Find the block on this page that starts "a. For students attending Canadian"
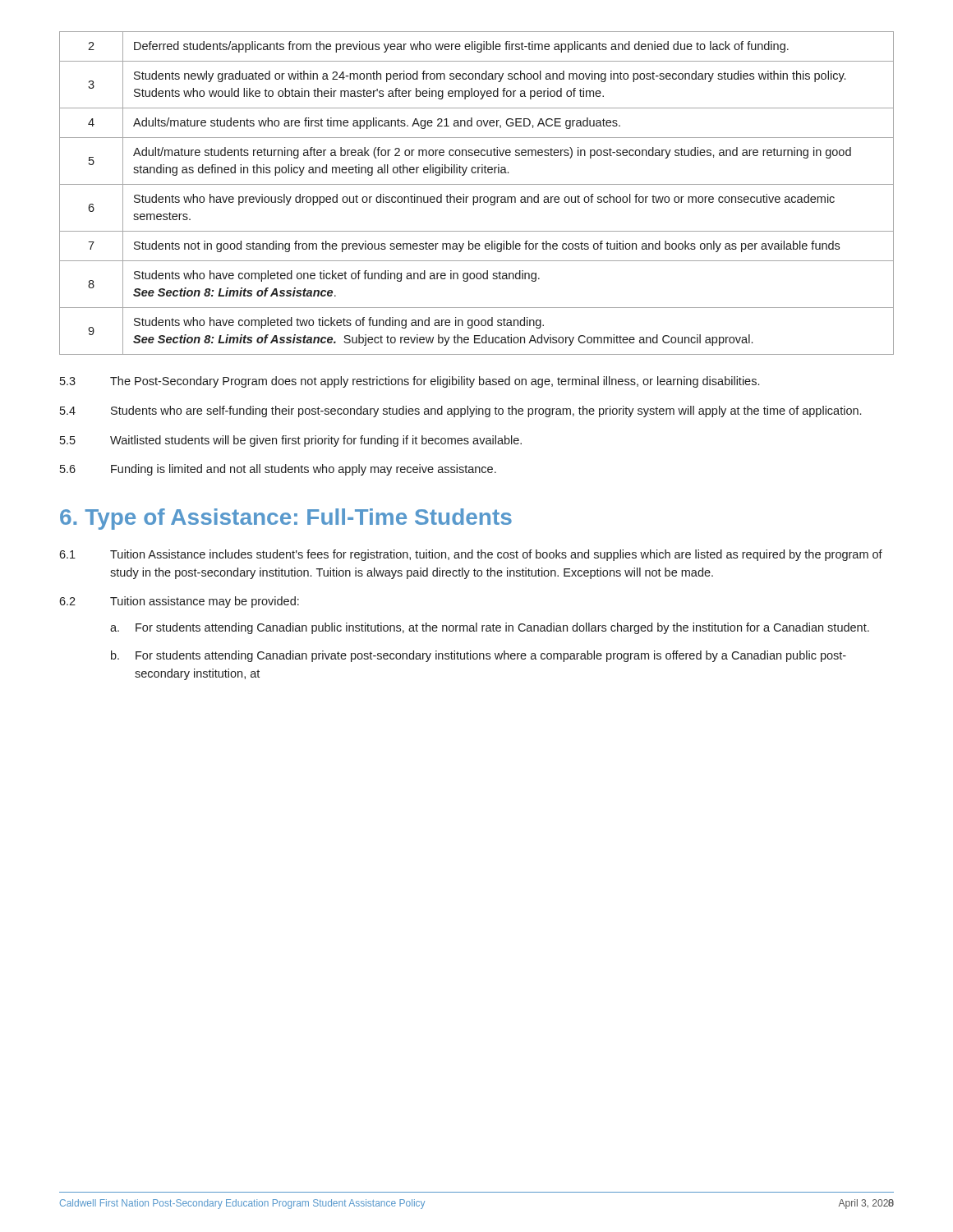 pos(490,628)
